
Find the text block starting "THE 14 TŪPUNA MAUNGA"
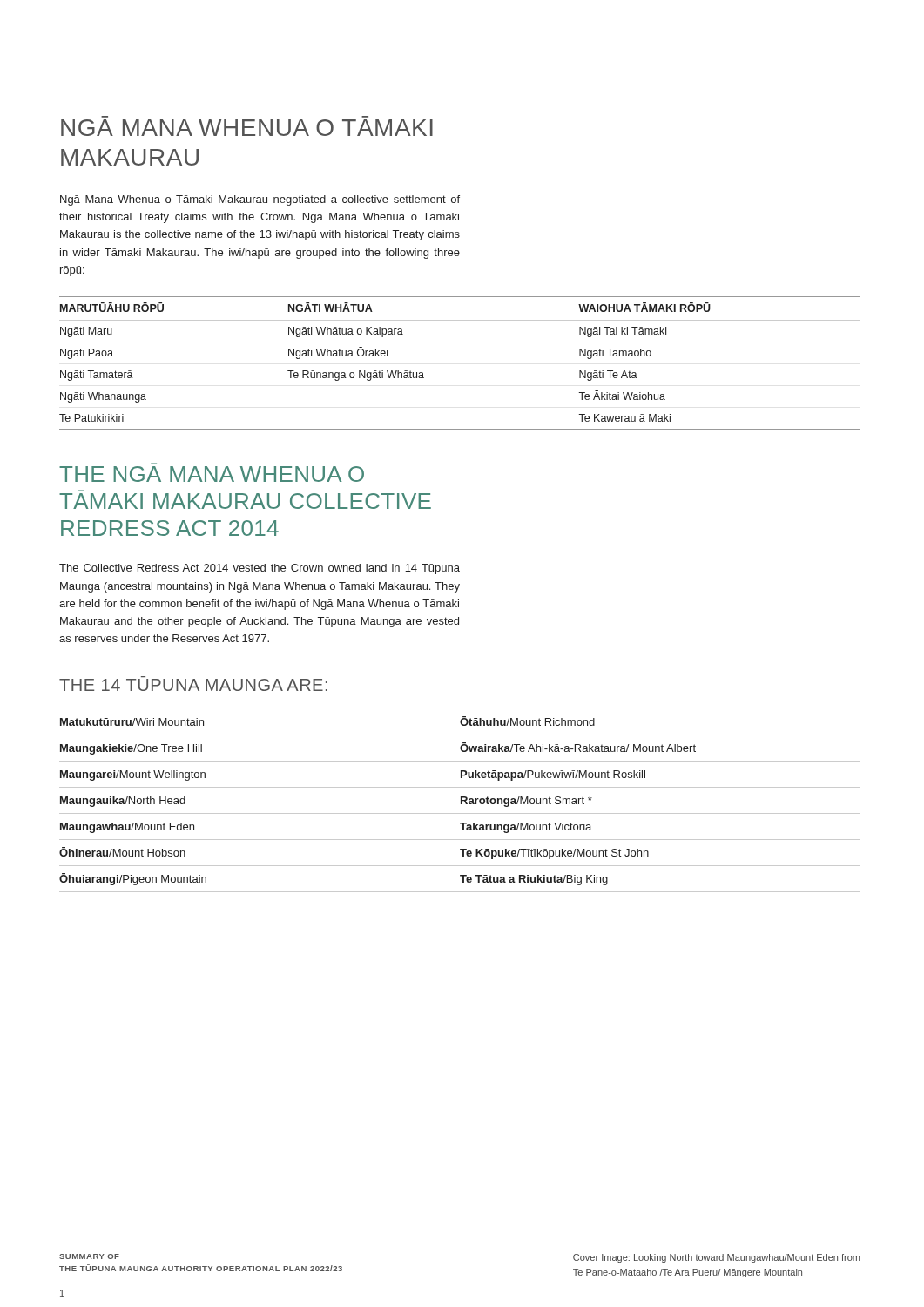(x=193, y=685)
